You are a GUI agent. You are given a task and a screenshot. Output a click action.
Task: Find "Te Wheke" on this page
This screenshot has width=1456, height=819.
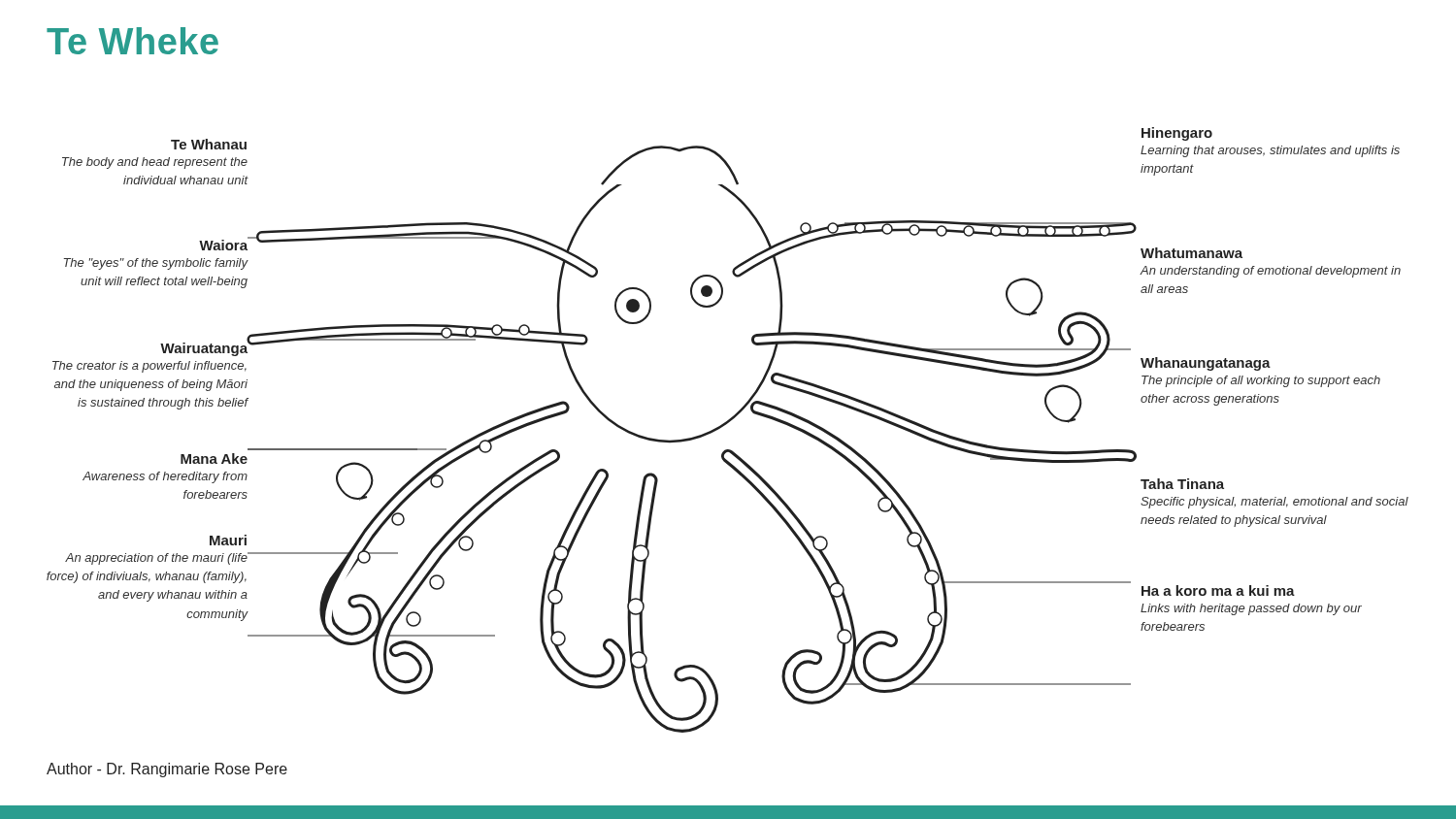(x=133, y=42)
